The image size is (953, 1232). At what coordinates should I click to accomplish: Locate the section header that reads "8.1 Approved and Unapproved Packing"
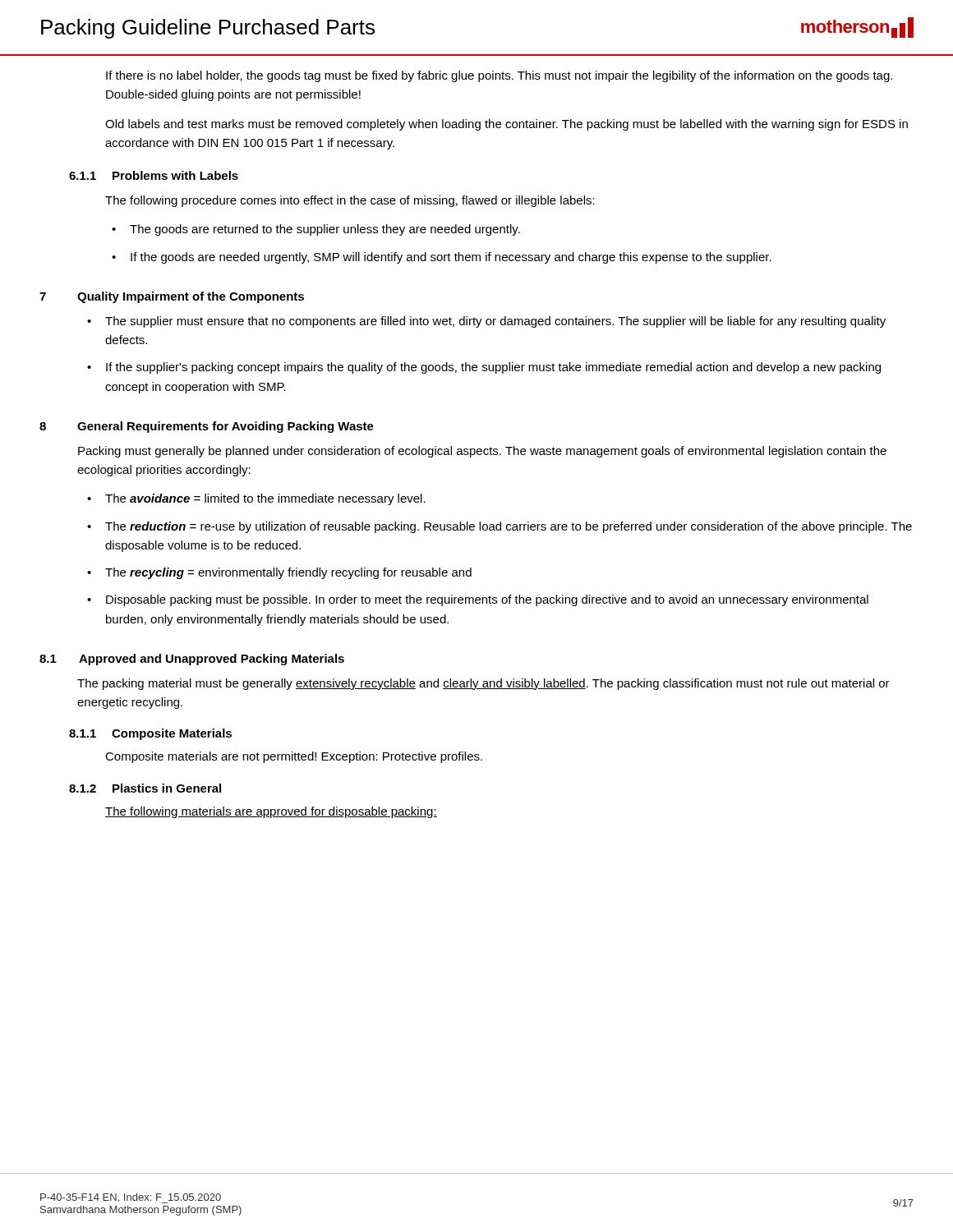(x=192, y=658)
